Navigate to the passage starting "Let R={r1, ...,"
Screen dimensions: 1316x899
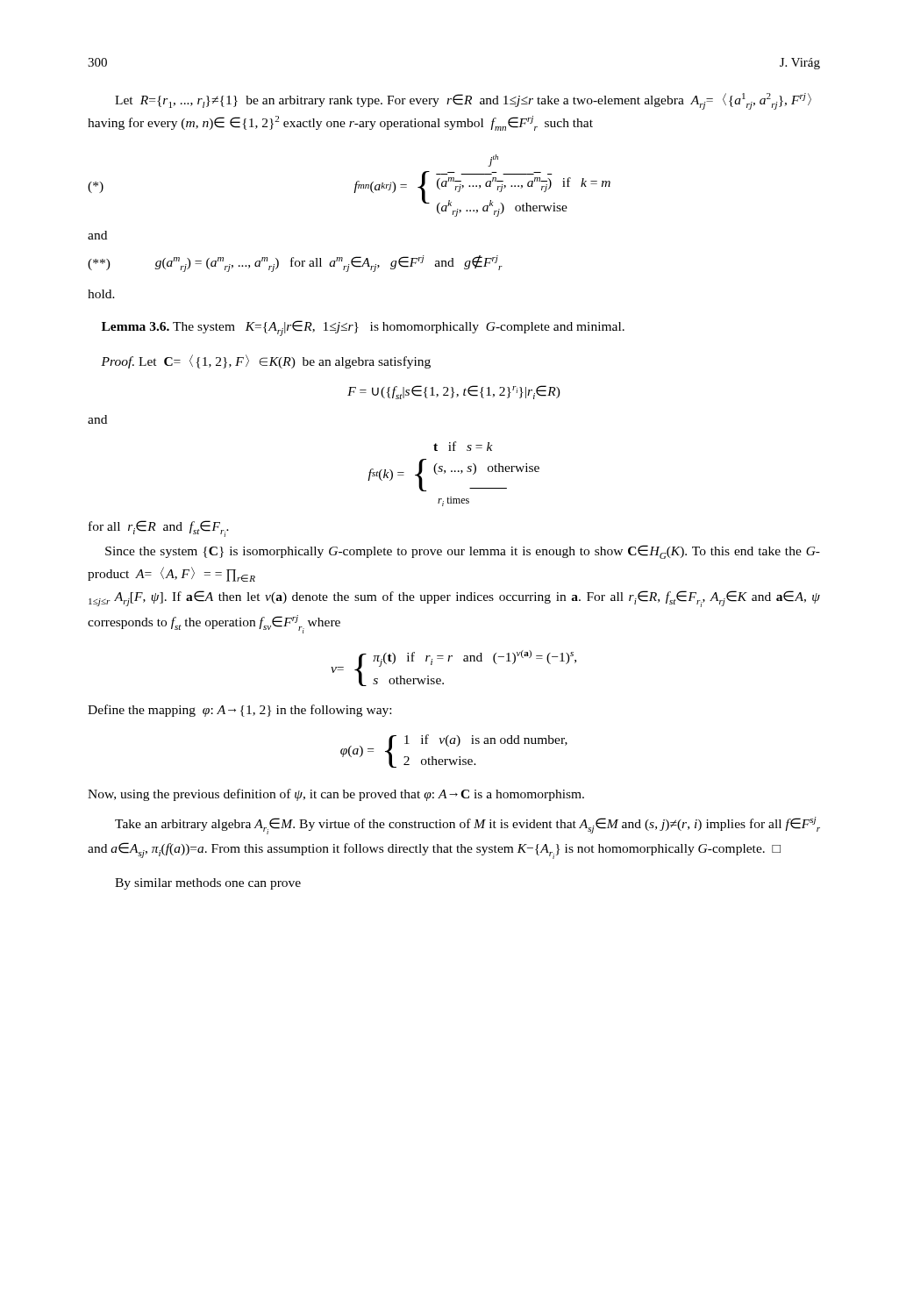pyautogui.click(x=454, y=112)
